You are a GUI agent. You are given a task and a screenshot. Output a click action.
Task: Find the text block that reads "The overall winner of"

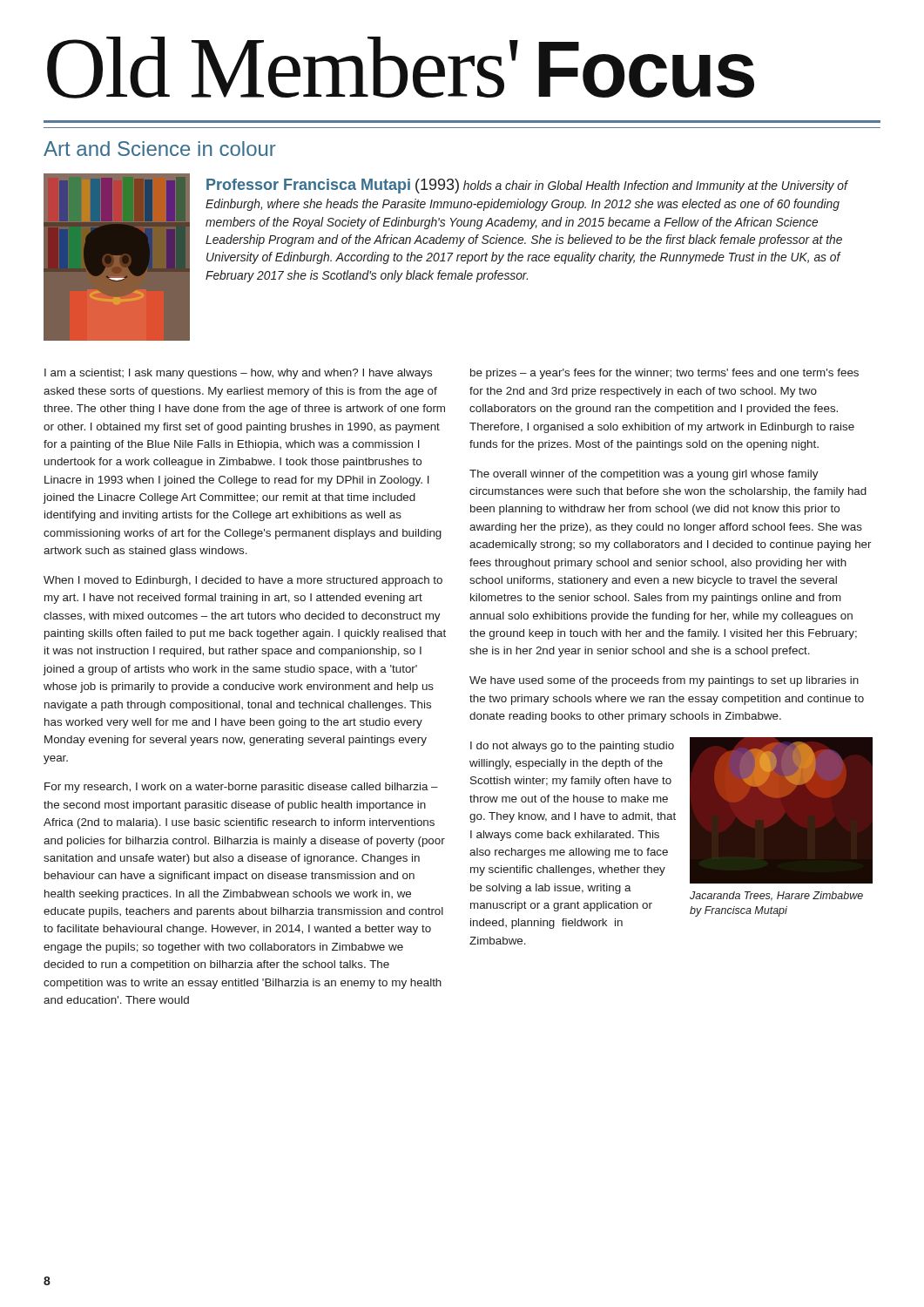[x=671, y=563]
